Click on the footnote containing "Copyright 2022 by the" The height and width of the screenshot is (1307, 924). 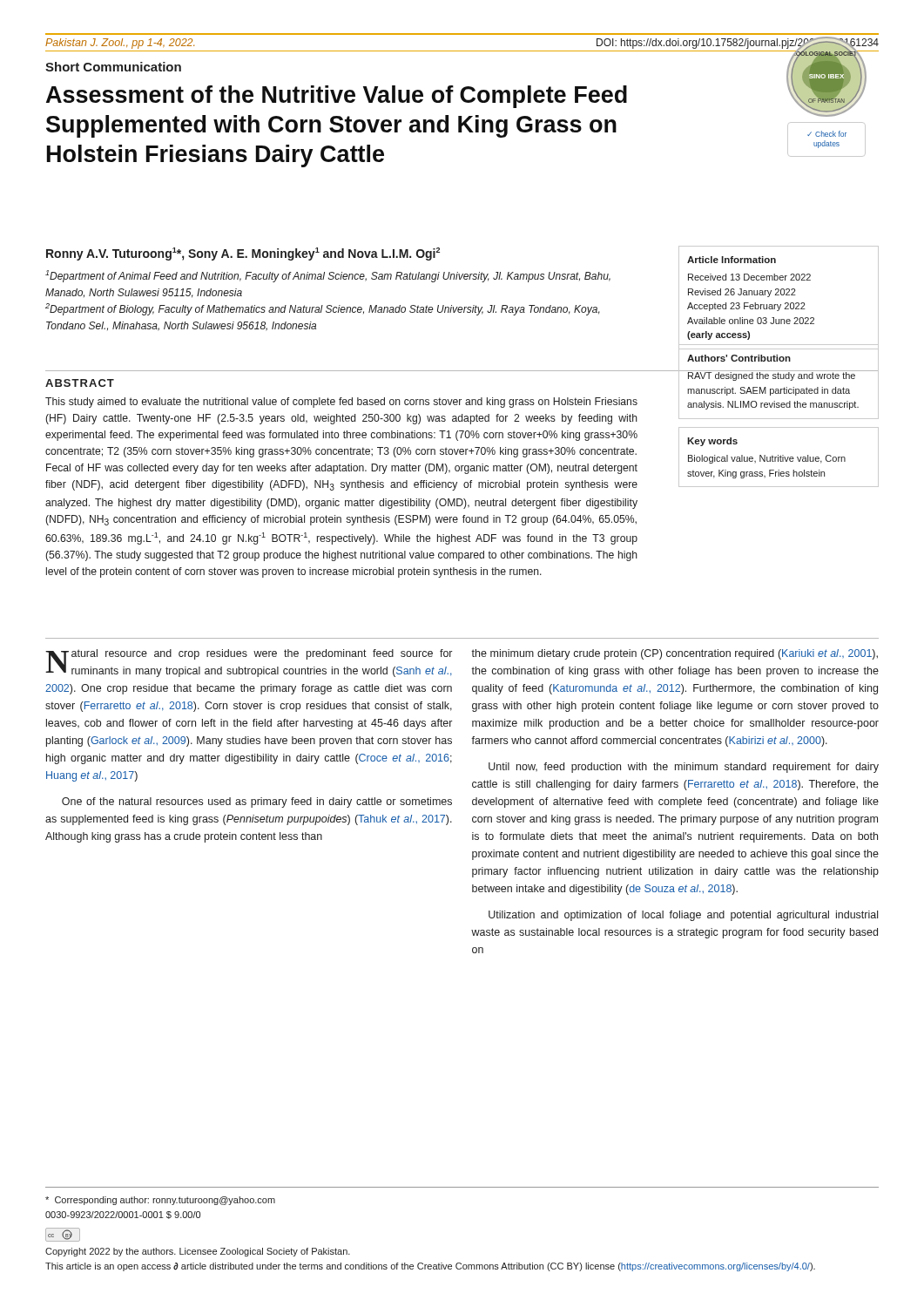coord(430,1259)
